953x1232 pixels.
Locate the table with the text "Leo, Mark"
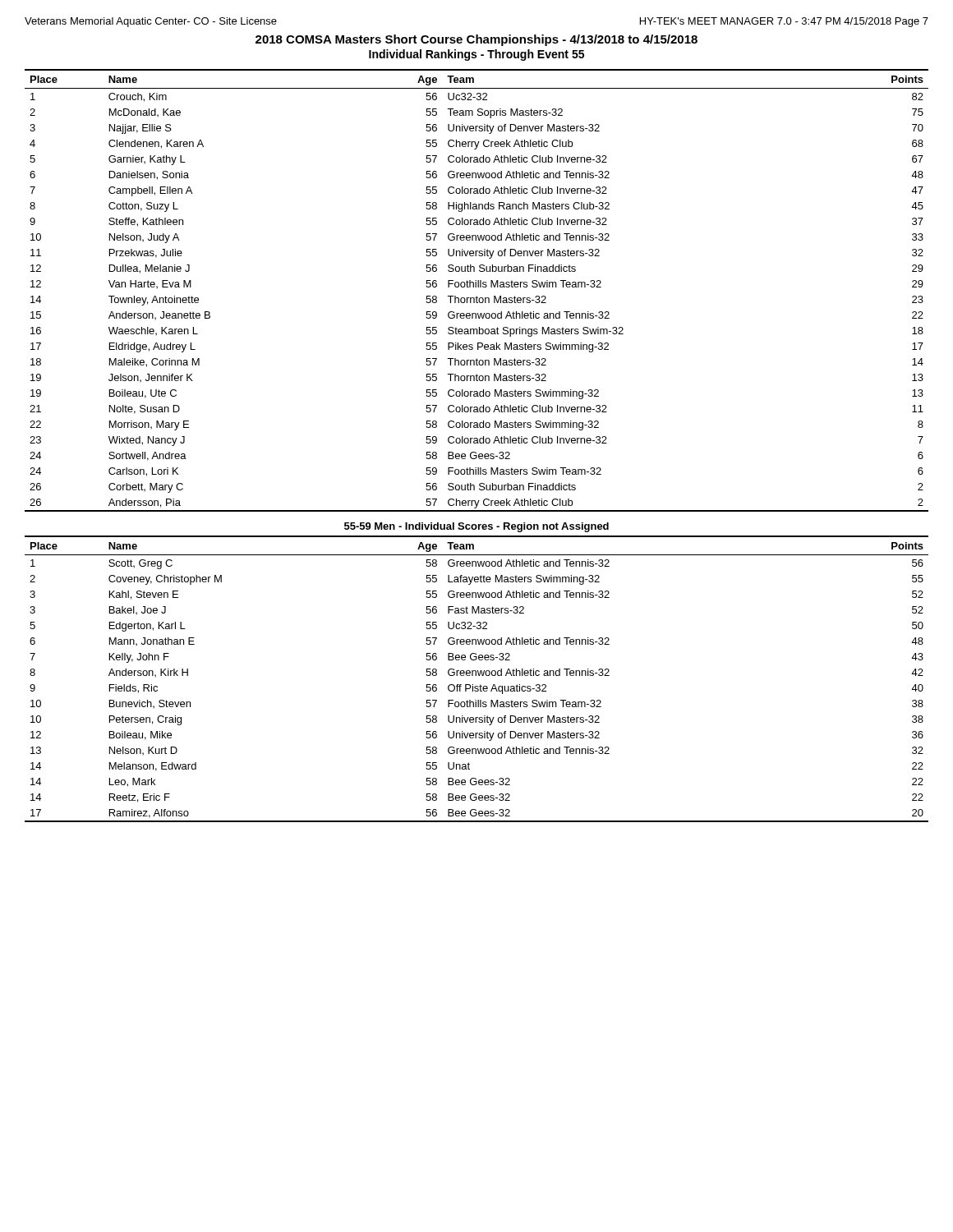coord(476,679)
